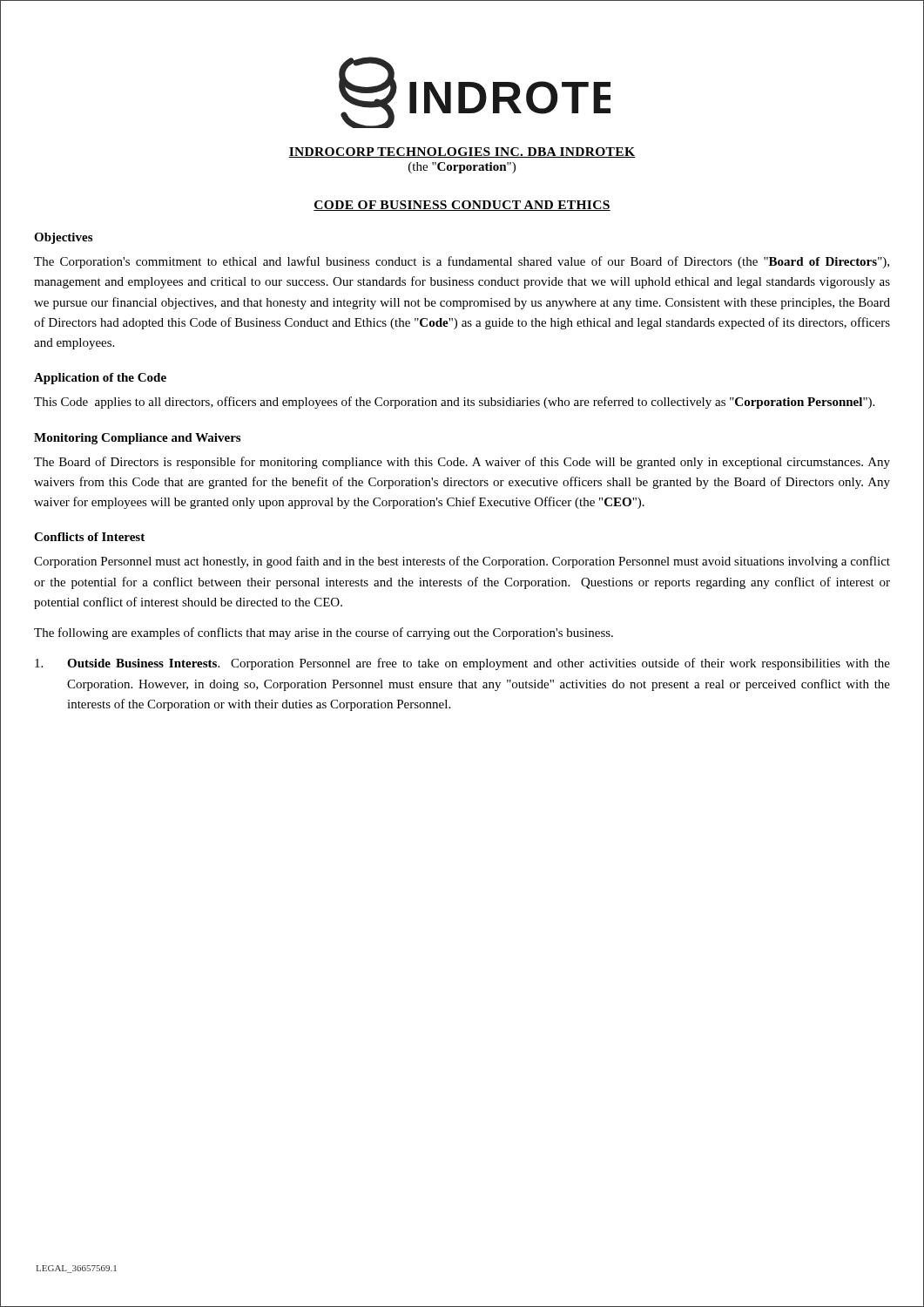Navigate to the text block starting "Corporation Personnel must act honestly,"
Screen dimensions: 1307x924
(x=462, y=582)
